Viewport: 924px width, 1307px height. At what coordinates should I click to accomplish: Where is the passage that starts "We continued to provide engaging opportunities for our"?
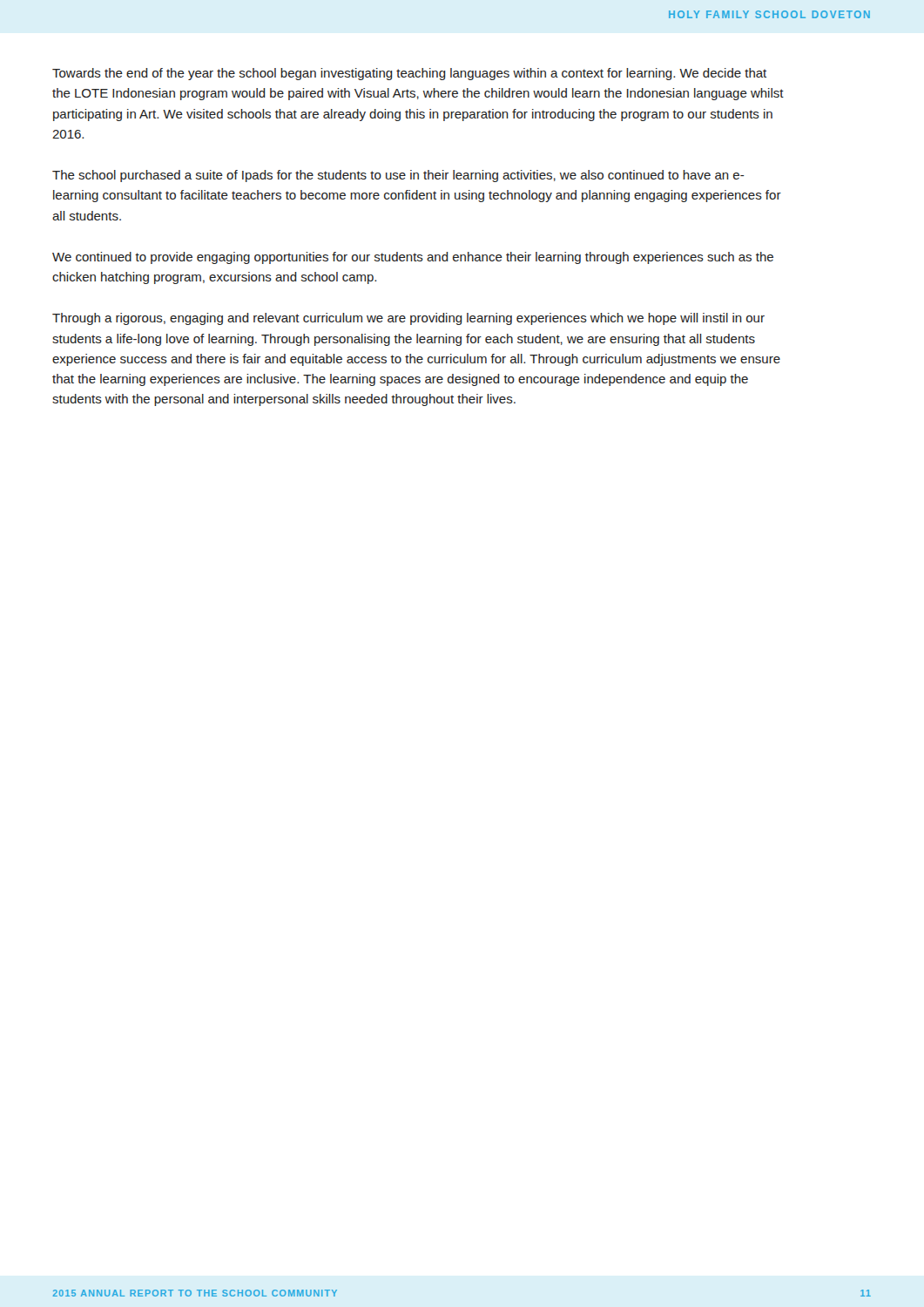(413, 266)
